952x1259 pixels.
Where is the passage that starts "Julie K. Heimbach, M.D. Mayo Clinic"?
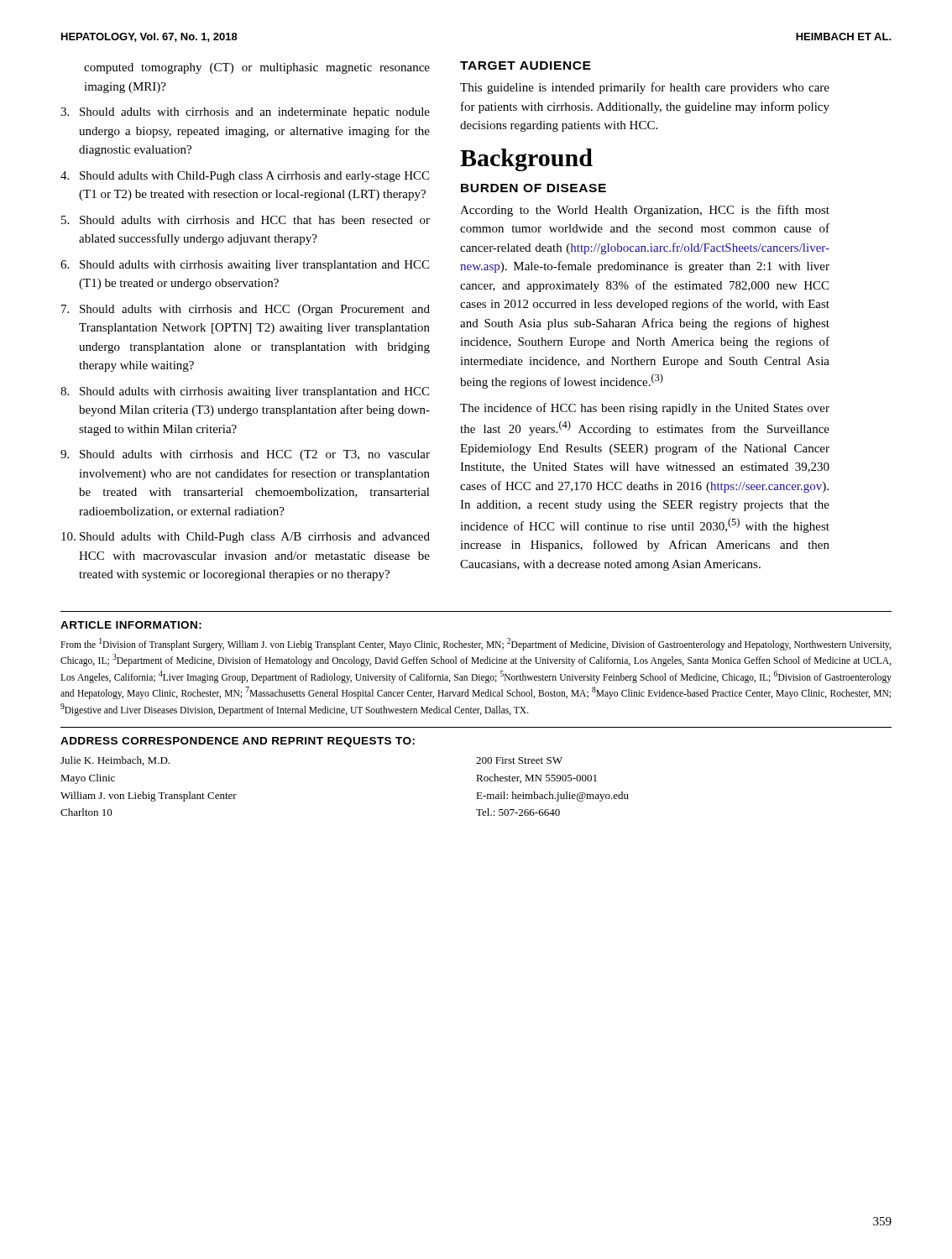coord(476,787)
